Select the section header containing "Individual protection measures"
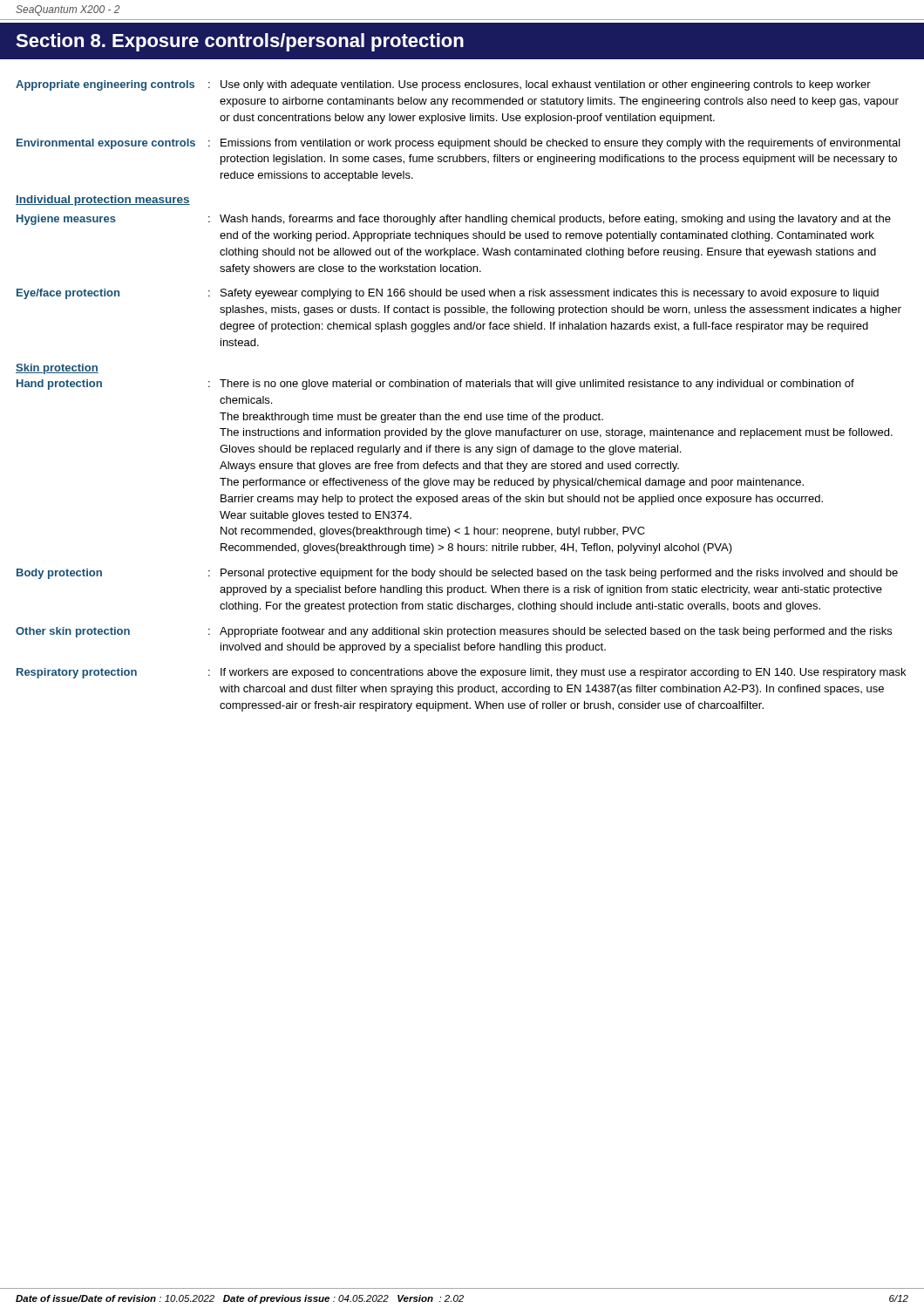Viewport: 924px width, 1308px height. click(x=103, y=199)
